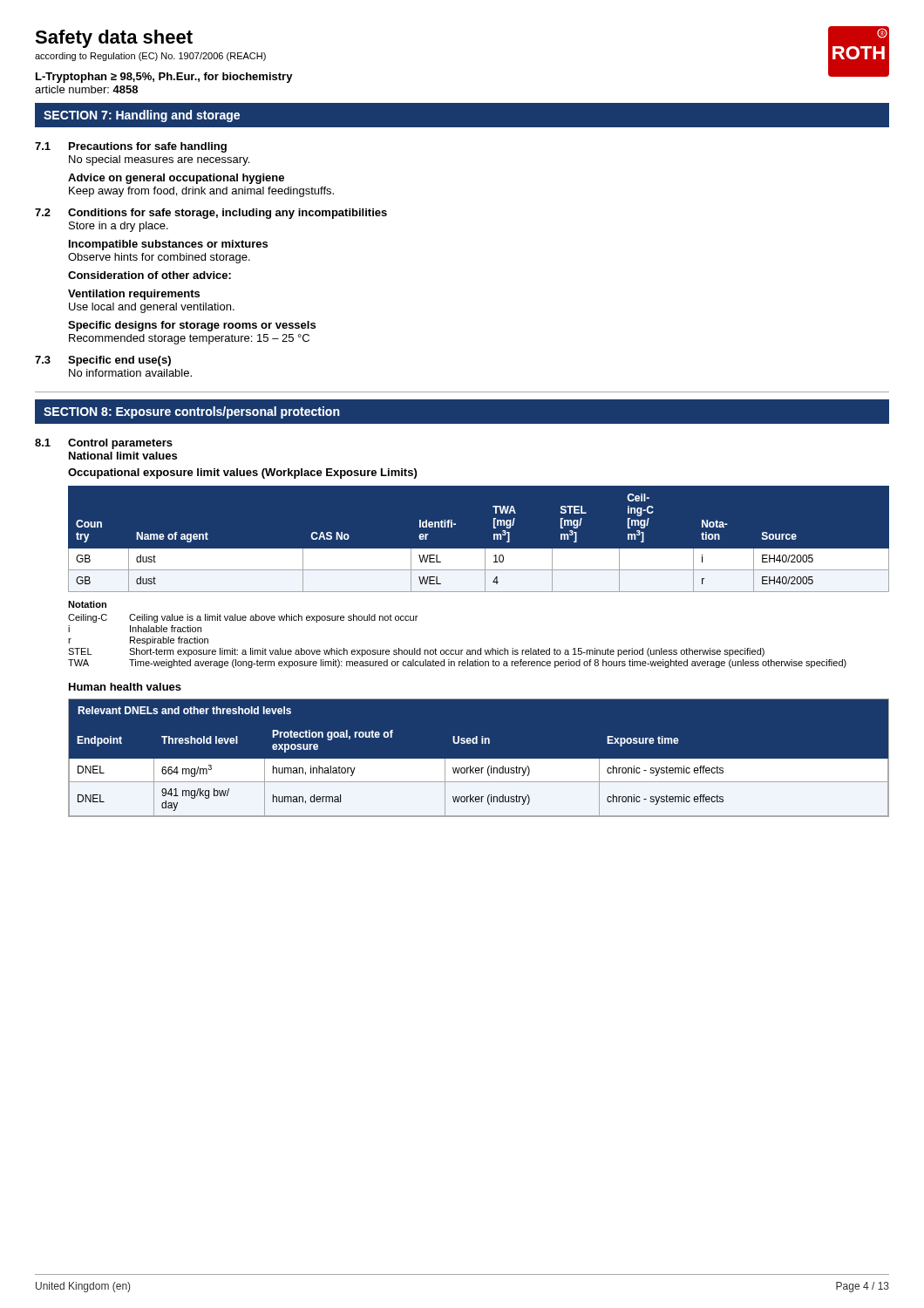Image resolution: width=924 pixels, height=1308 pixels.
Task: Click on the block starting "1 Control parameters"
Action: click(x=104, y=444)
